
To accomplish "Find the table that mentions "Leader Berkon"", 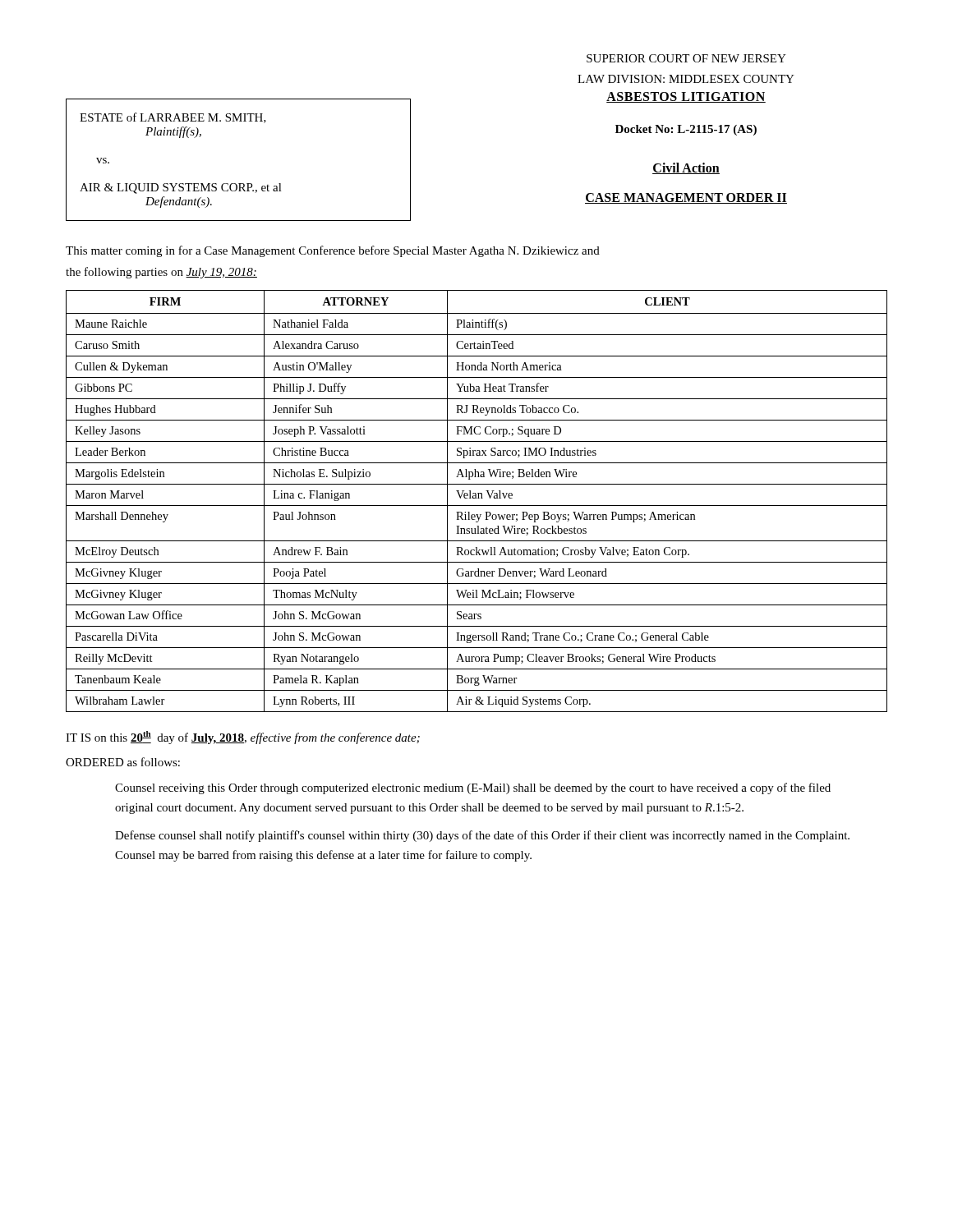I will coord(476,501).
